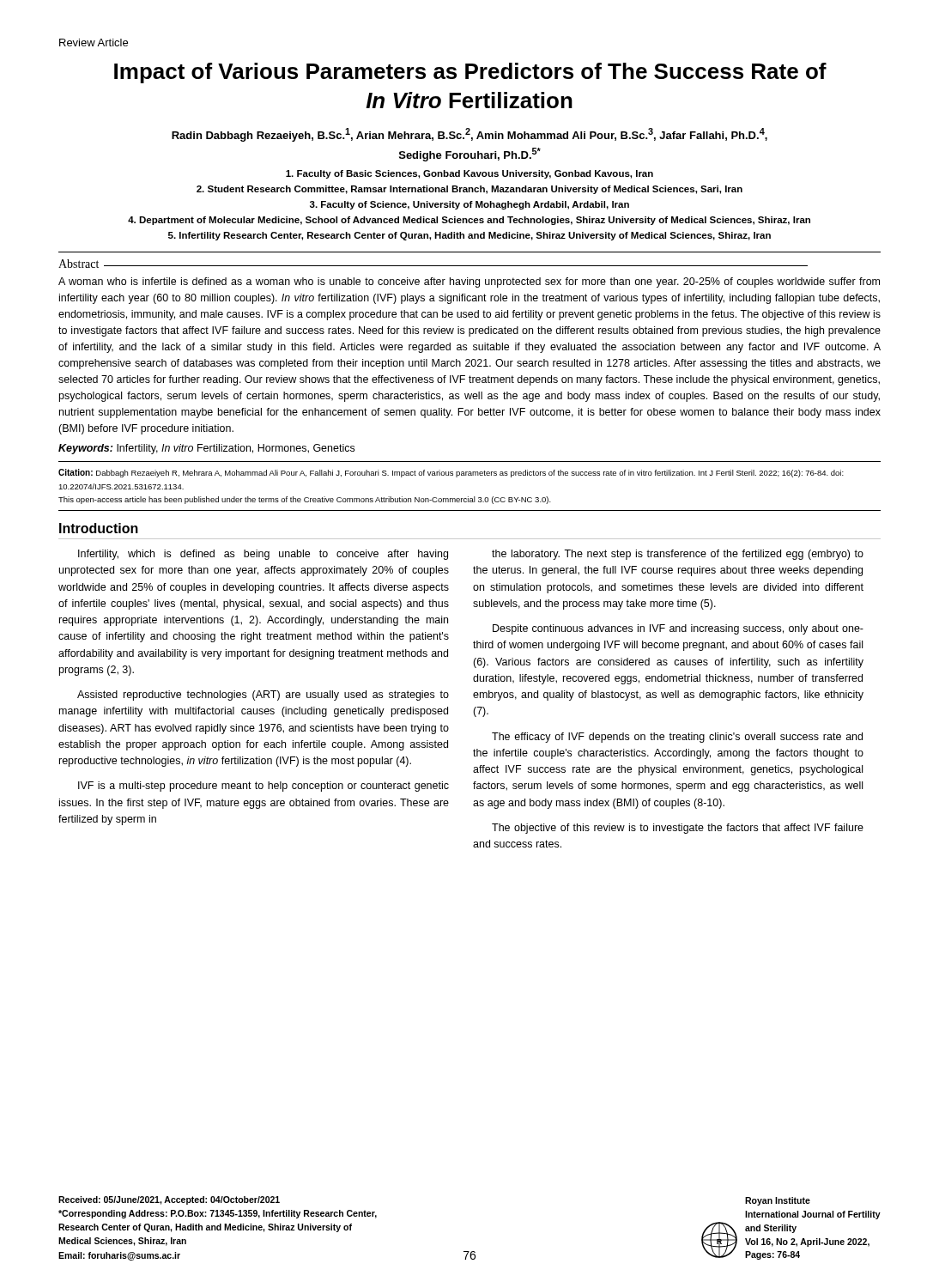This screenshot has width=939, height=1288.
Task: Click on the passage starting "Faculty of Basic Sciences, Gonbad"
Action: coord(470,204)
